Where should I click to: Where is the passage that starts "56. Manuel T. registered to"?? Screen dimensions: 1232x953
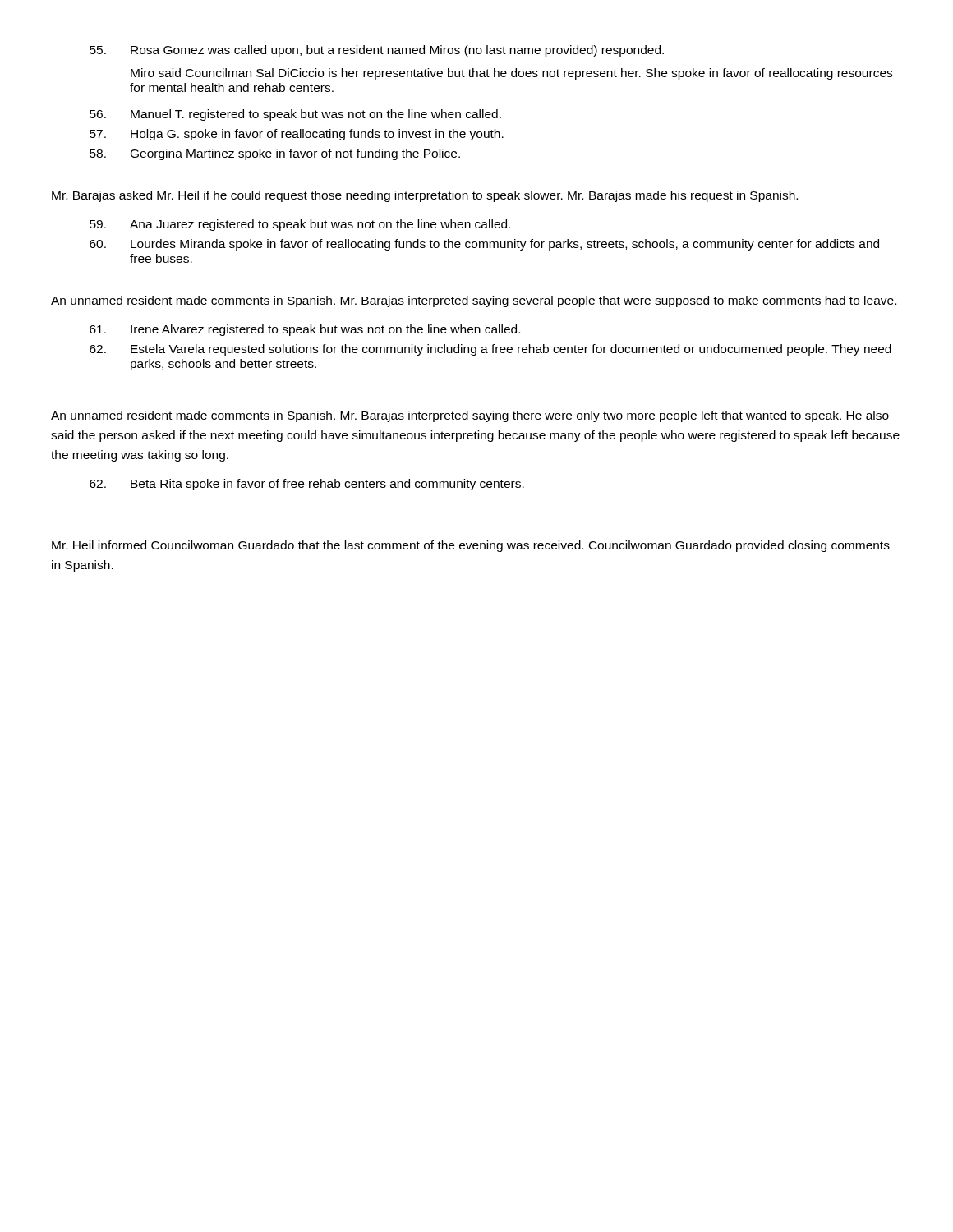[x=476, y=114]
